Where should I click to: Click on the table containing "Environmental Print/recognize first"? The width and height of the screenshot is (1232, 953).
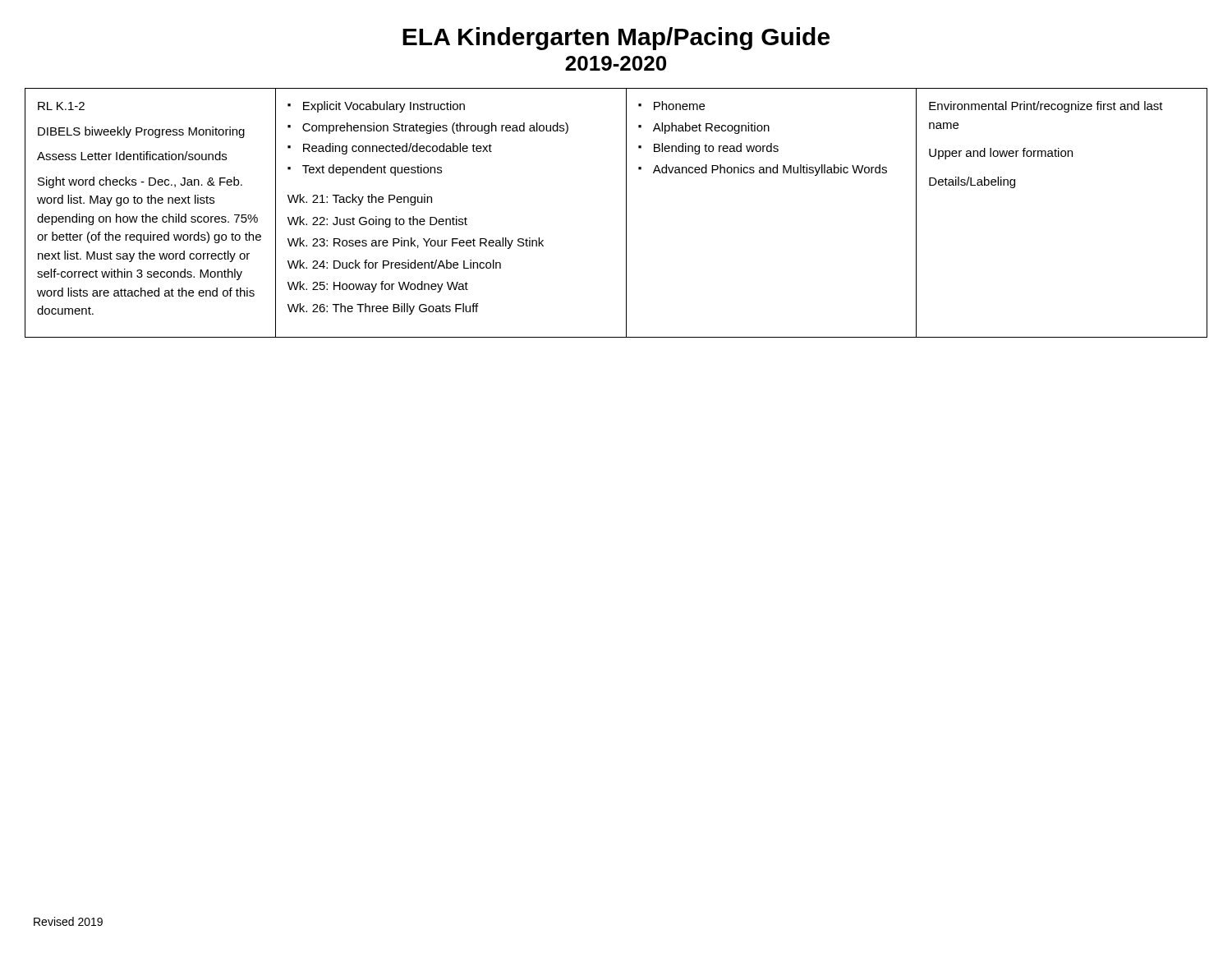click(x=616, y=213)
